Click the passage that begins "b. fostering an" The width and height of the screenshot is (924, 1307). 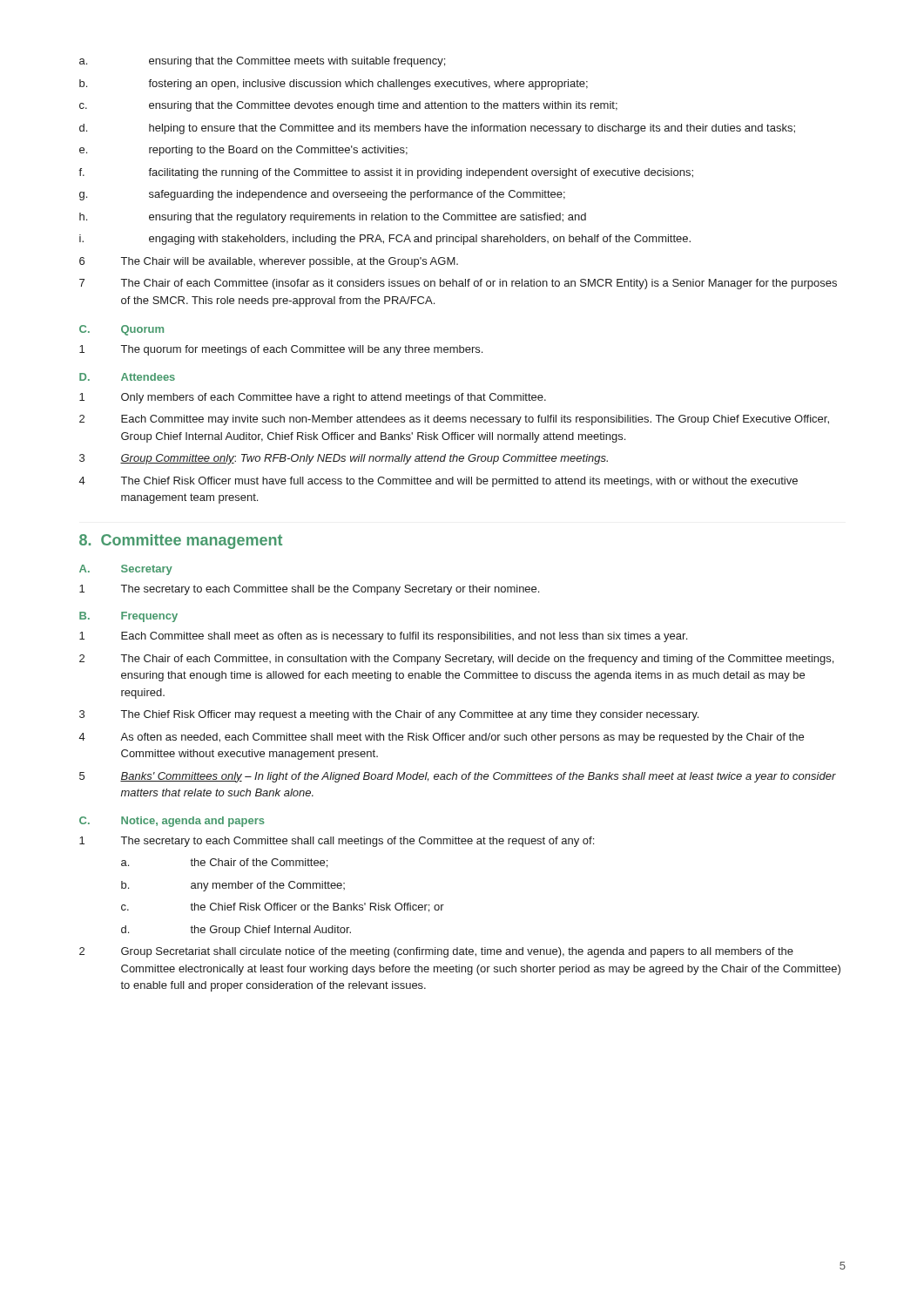coord(462,83)
